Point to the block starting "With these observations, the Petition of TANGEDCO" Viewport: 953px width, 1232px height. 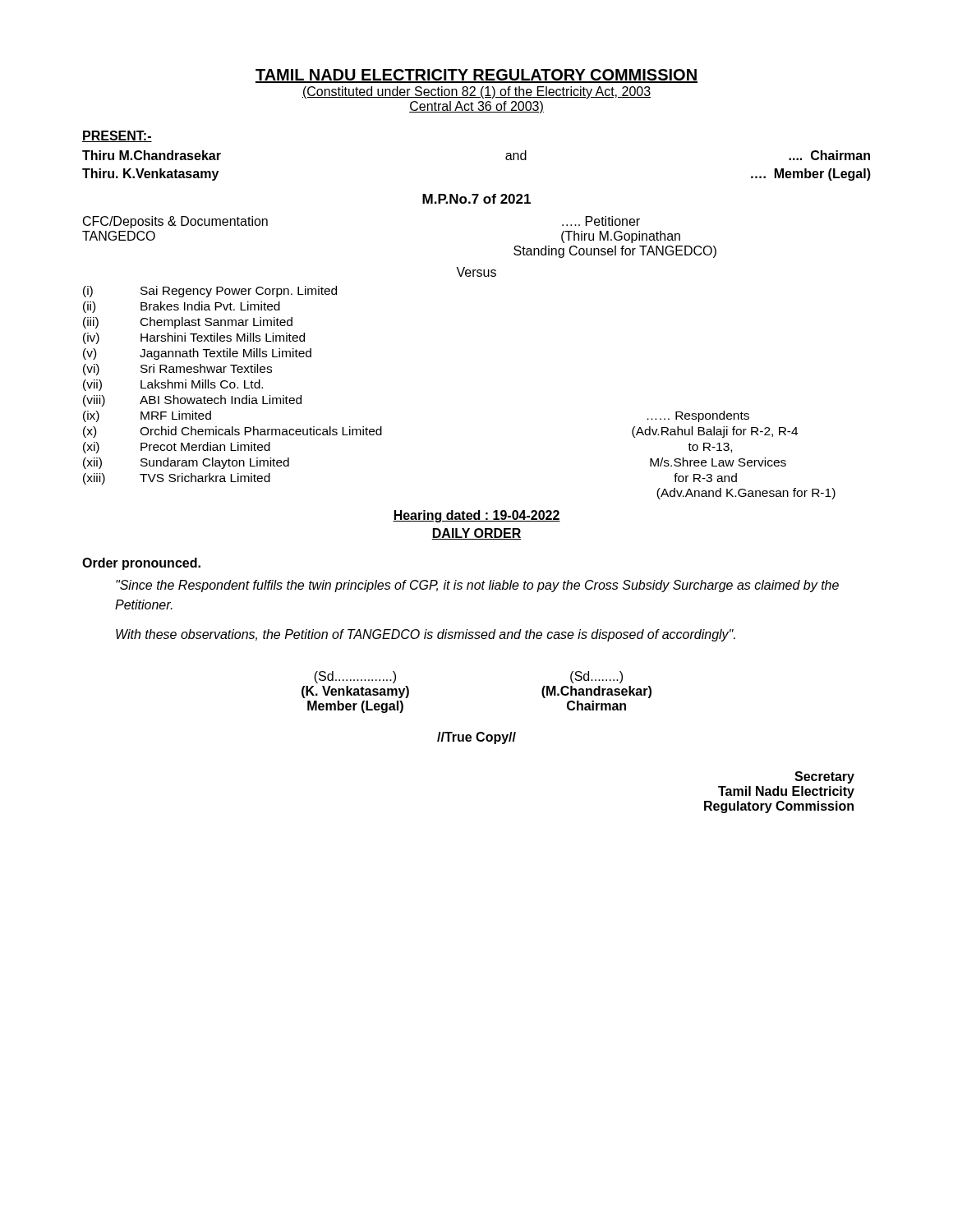tap(426, 634)
